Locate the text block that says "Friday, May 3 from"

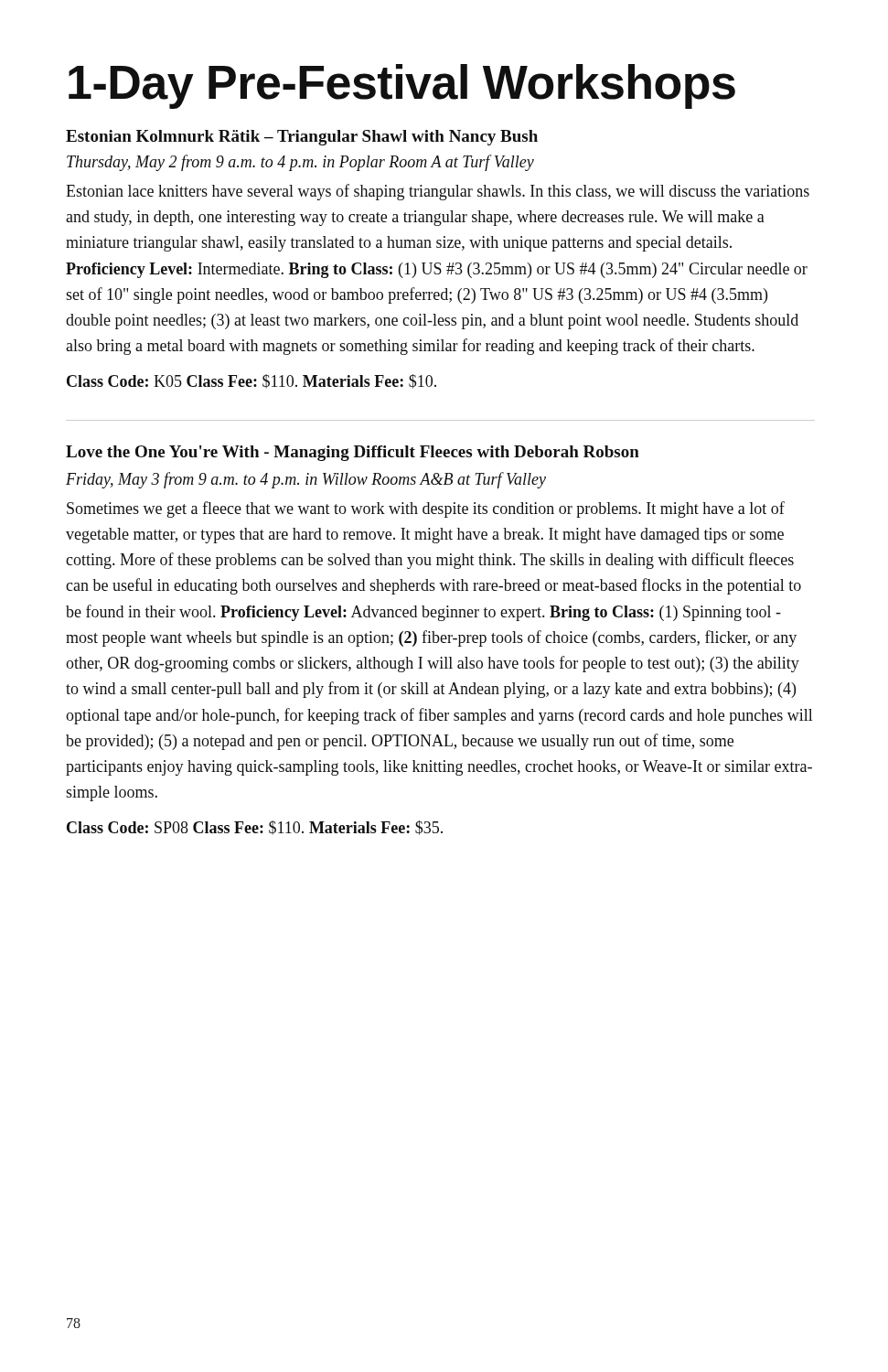[x=306, y=479]
